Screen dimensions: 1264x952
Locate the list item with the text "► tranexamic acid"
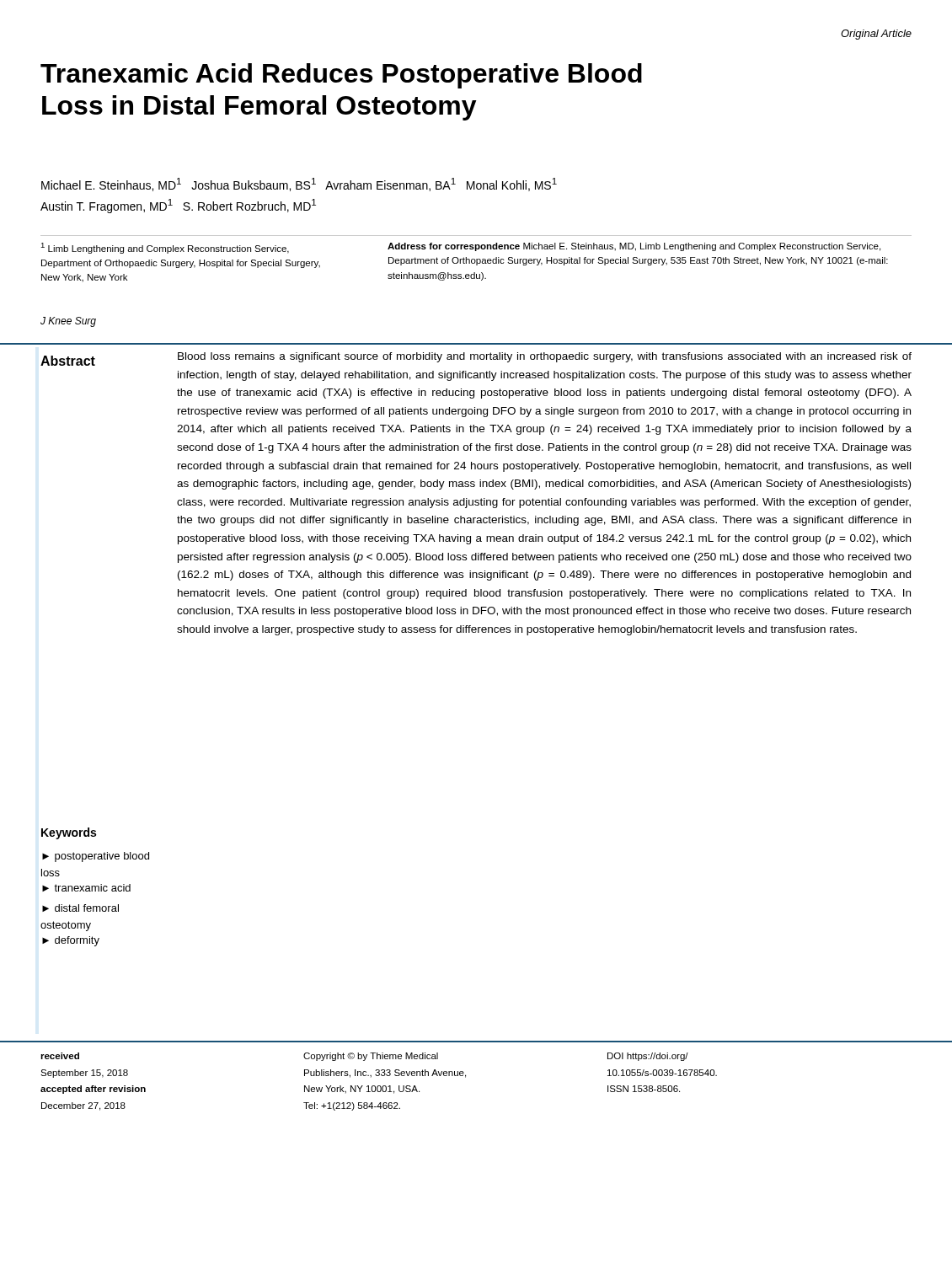pyautogui.click(x=86, y=888)
